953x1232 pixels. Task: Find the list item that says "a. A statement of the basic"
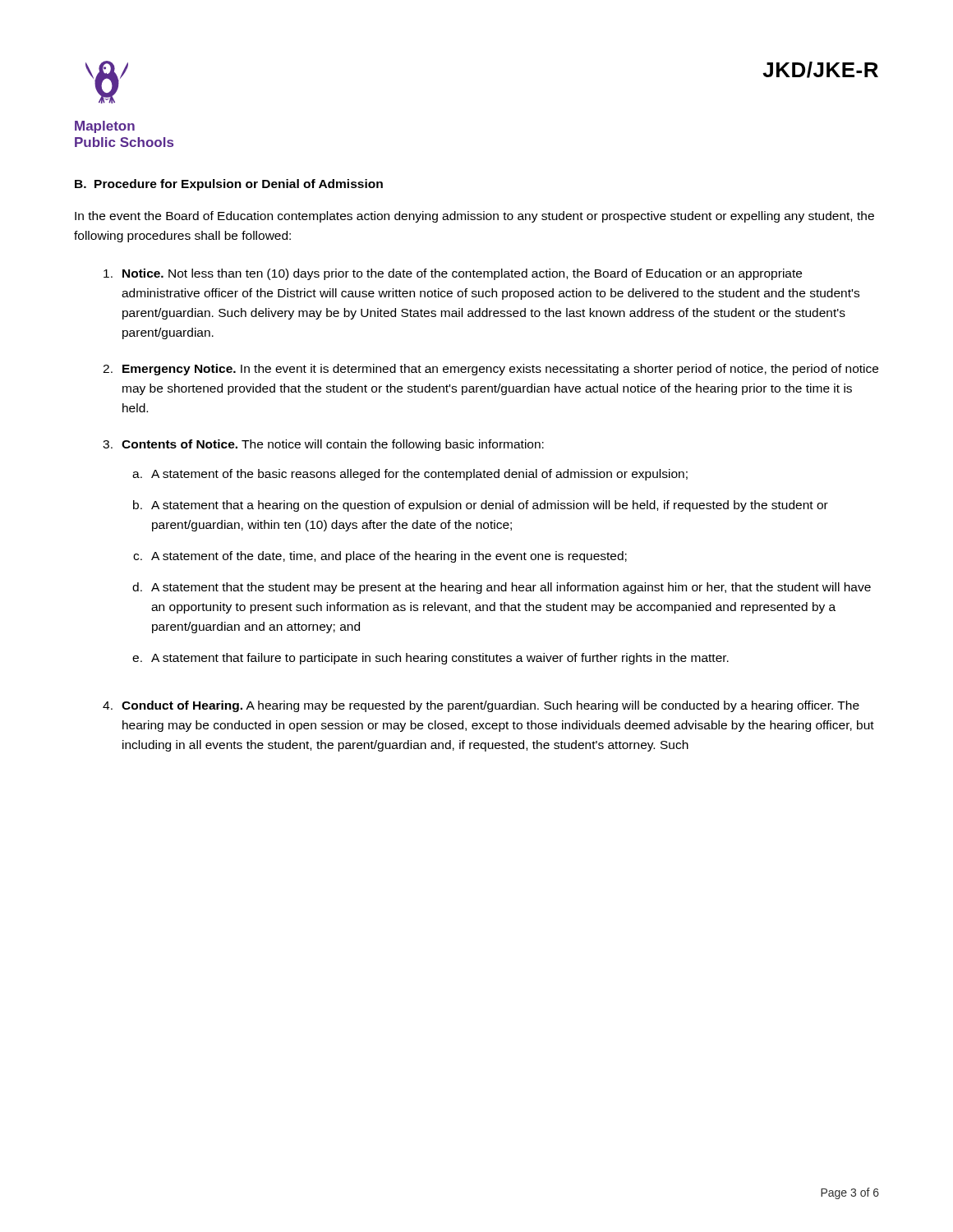[496, 474]
